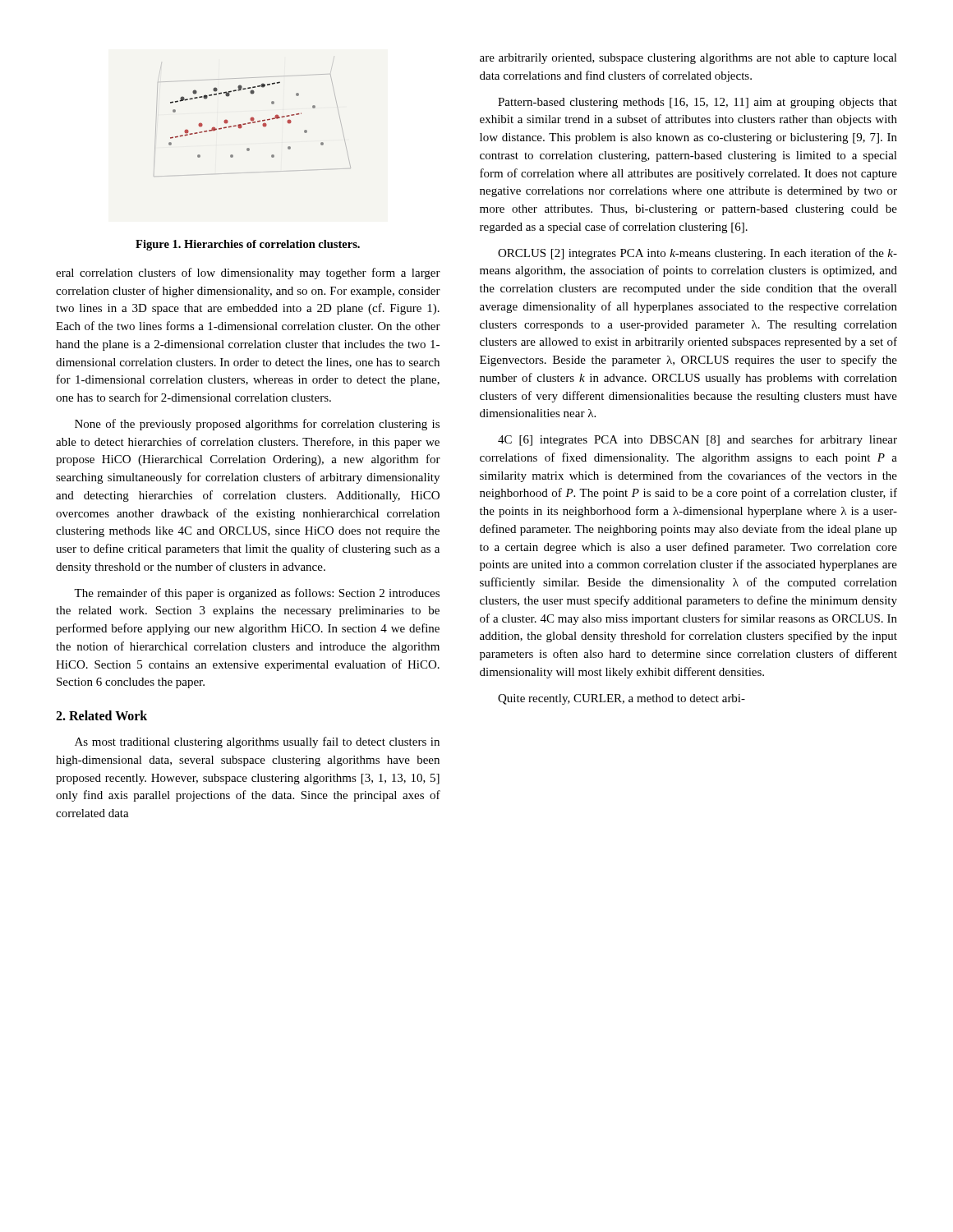This screenshot has width=953, height=1232.
Task: Locate a caption
Action: point(248,244)
